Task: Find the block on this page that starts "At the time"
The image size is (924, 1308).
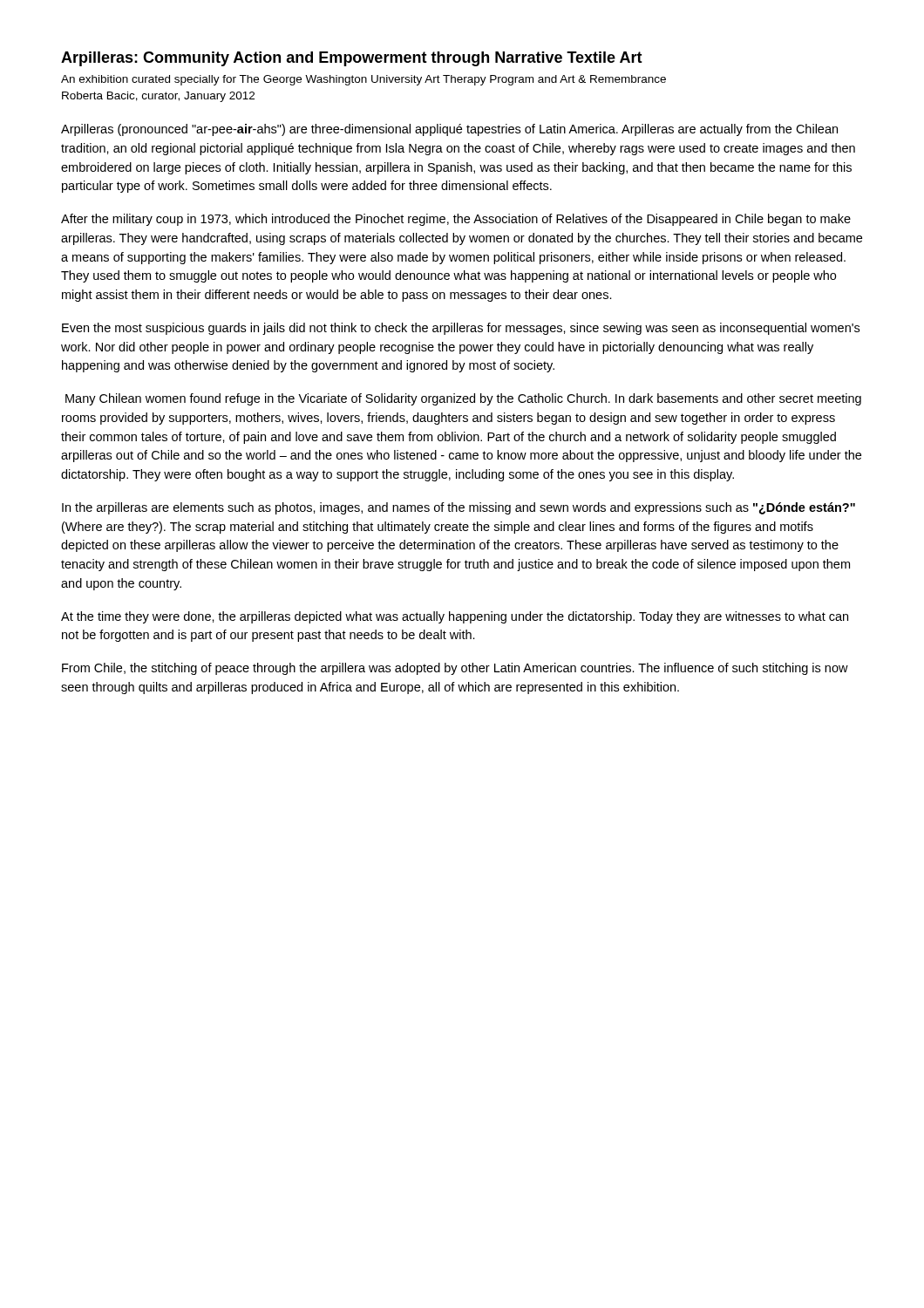Action: (462, 626)
